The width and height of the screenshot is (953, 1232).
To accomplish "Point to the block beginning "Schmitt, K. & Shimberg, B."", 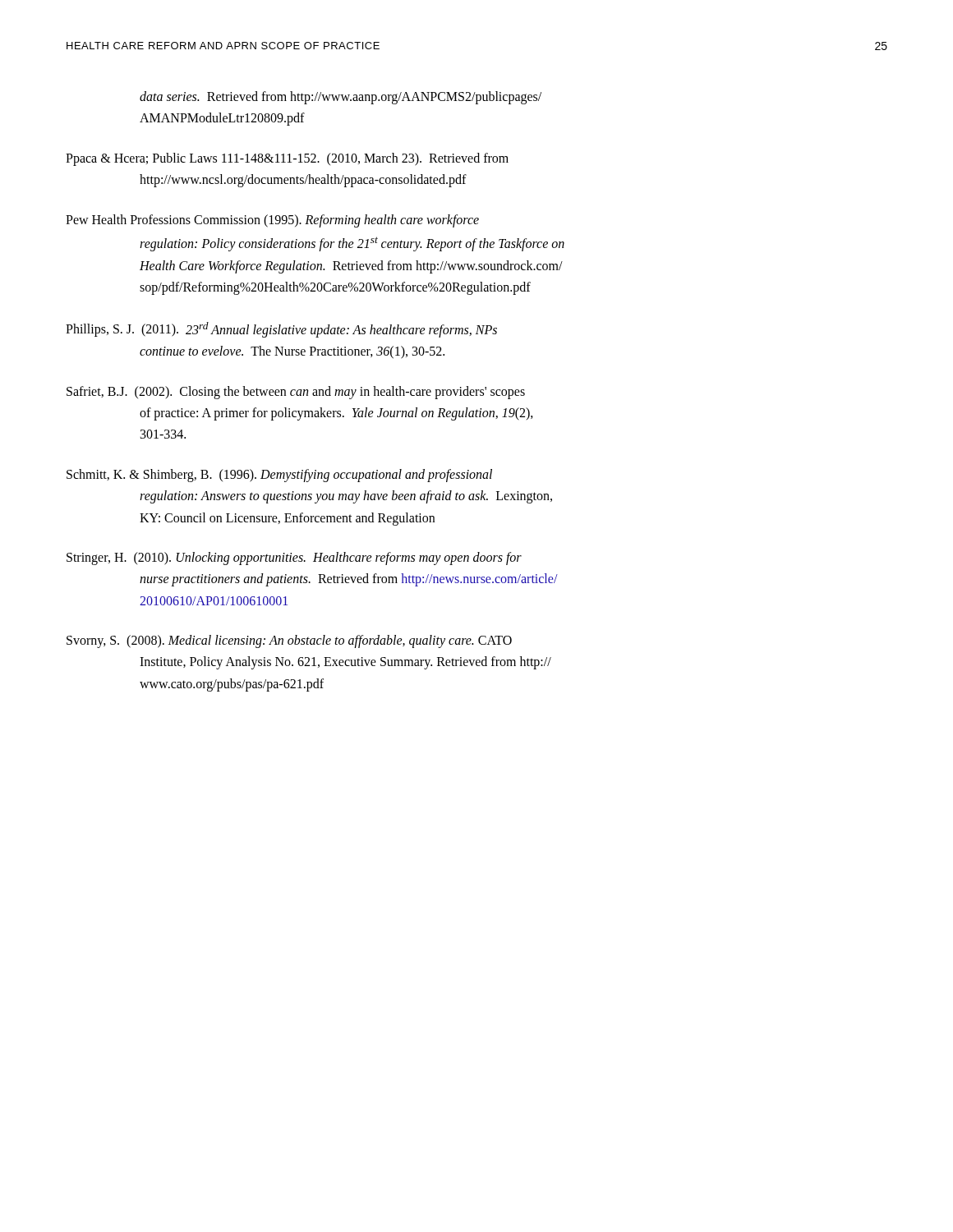I will click(x=476, y=496).
